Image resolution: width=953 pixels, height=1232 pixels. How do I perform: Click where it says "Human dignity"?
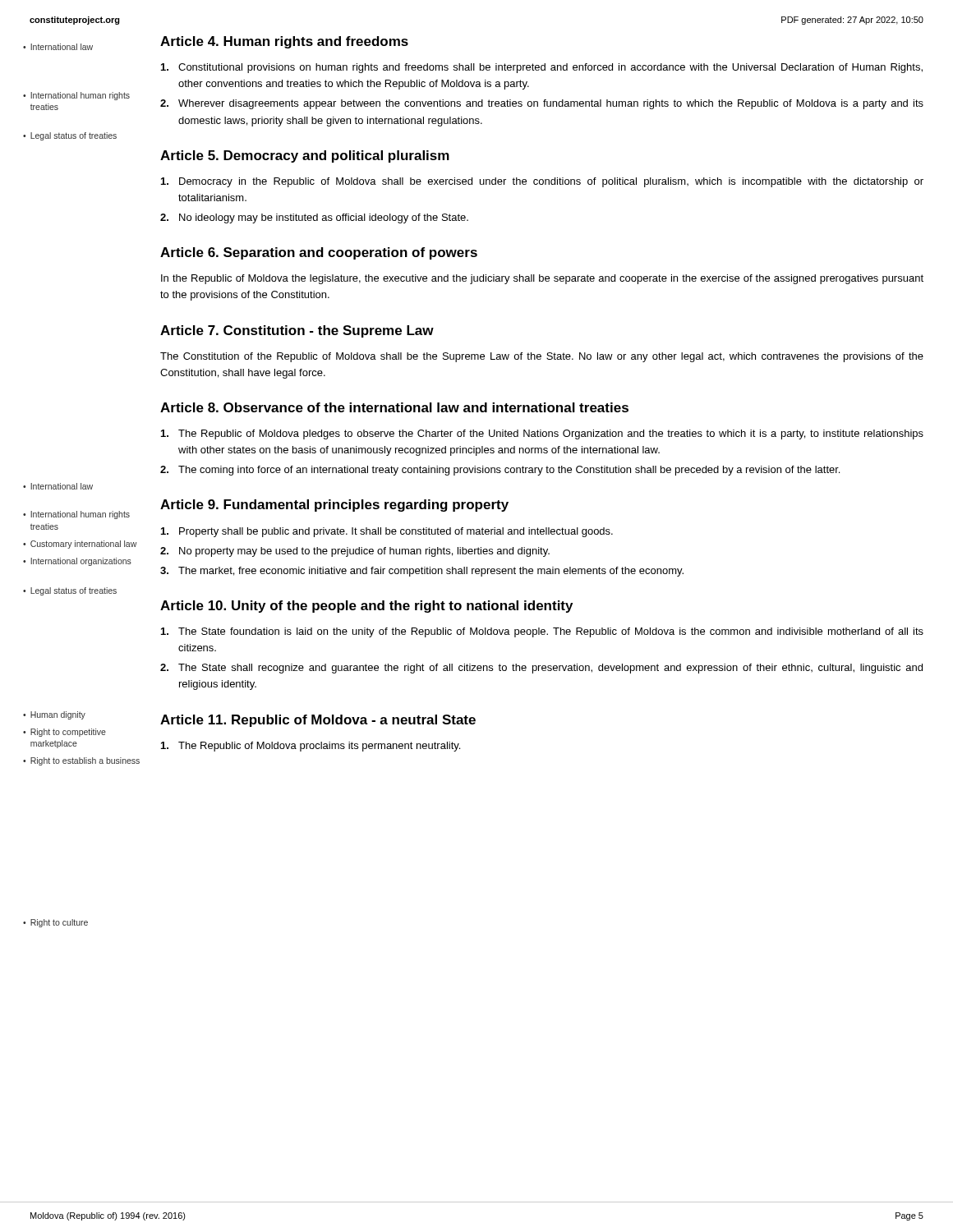pyautogui.click(x=58, y=714)
